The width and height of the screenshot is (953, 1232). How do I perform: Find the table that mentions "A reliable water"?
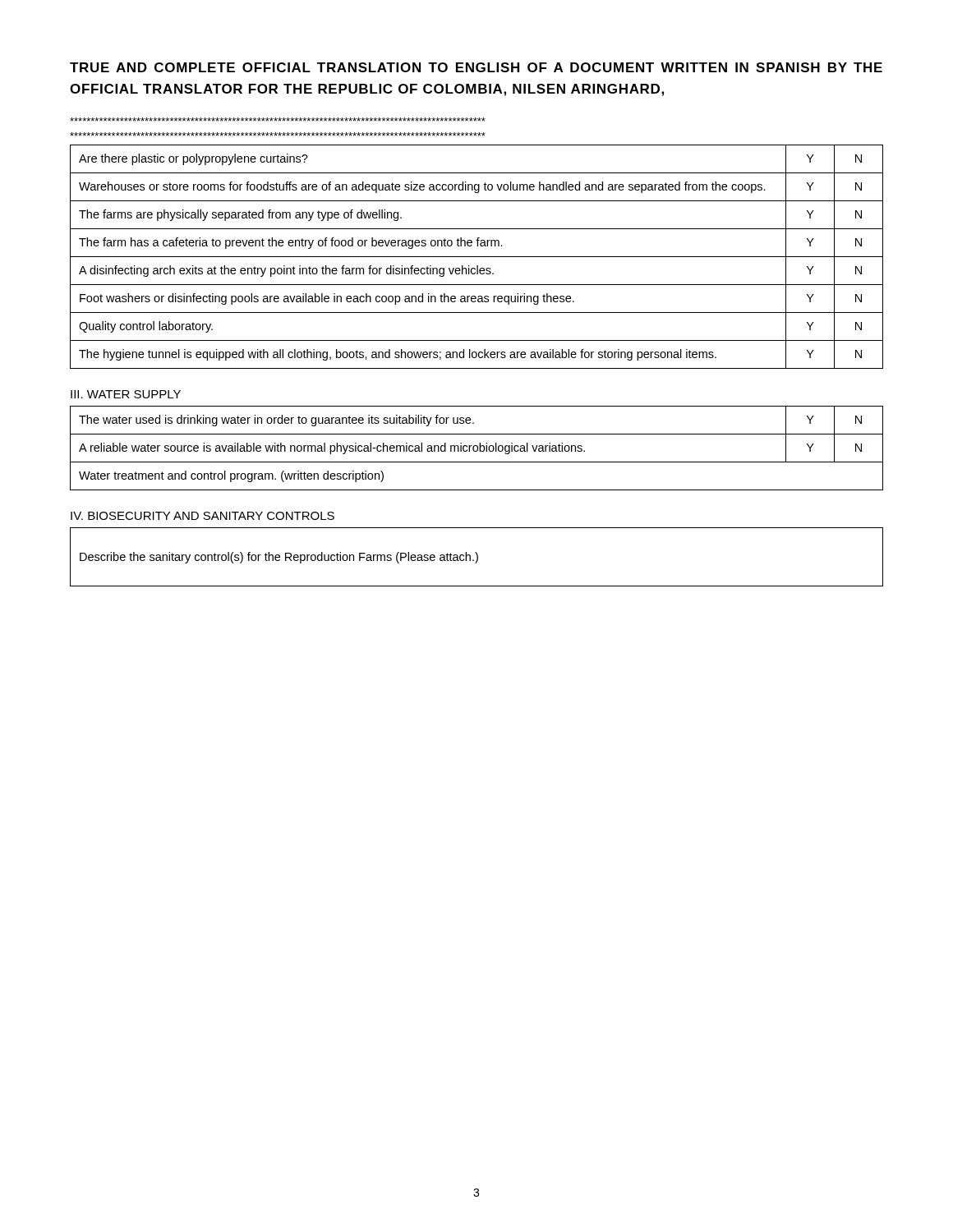click(x=476, y=448)
